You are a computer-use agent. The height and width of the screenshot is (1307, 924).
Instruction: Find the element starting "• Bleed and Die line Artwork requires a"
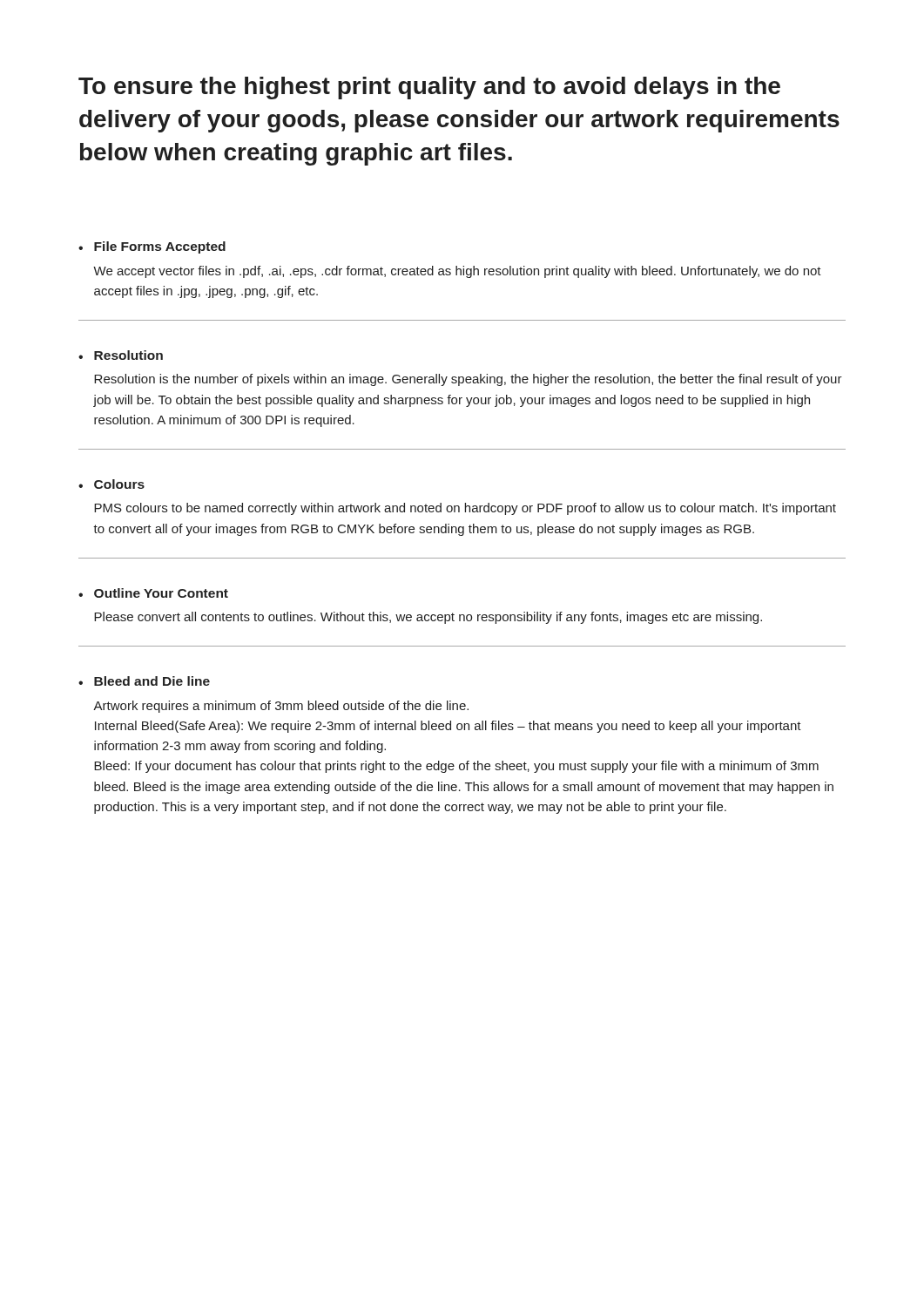click(144, 681)
